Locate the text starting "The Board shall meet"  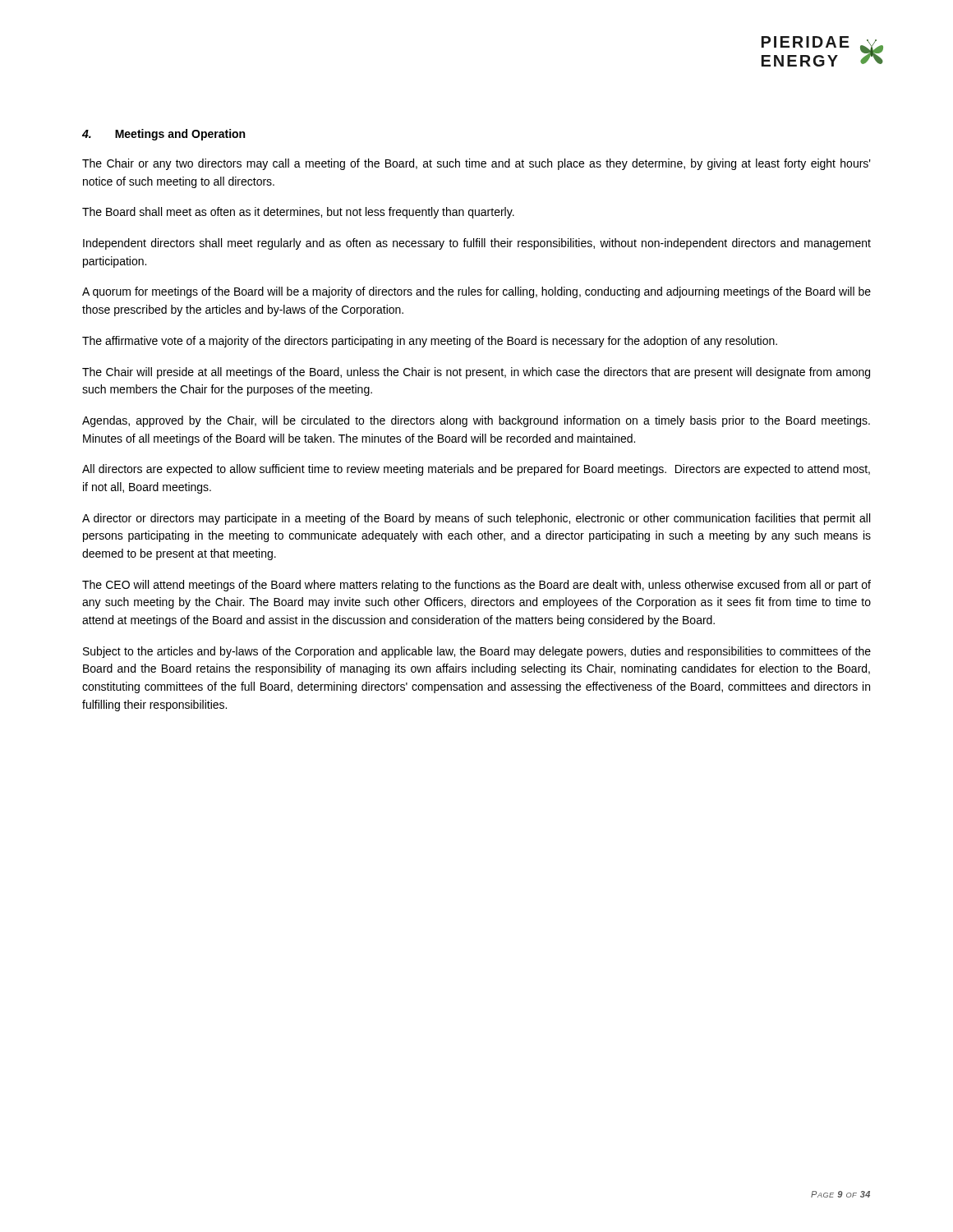click(298, 212)
